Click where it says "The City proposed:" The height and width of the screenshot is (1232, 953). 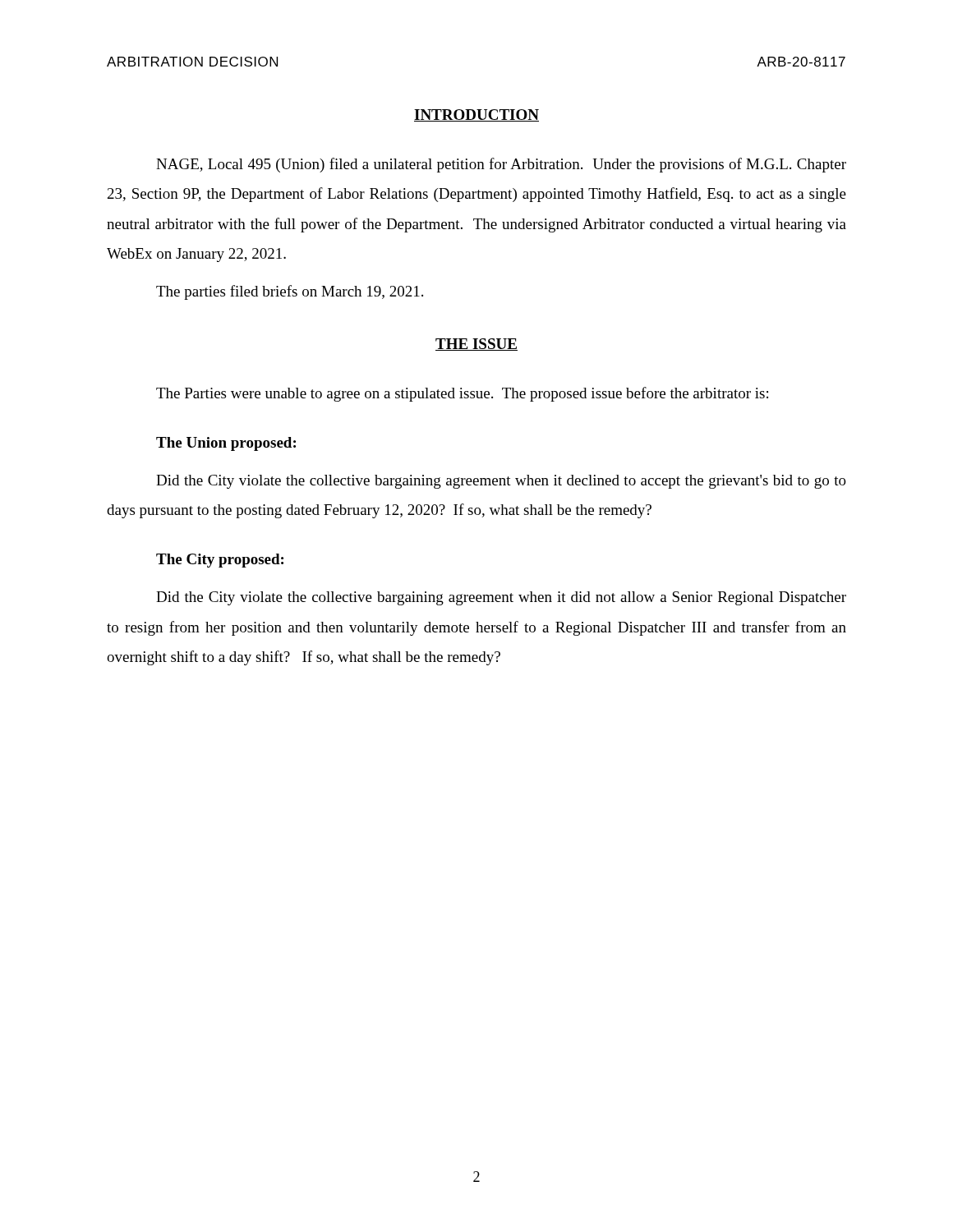[x=221, y=559]
